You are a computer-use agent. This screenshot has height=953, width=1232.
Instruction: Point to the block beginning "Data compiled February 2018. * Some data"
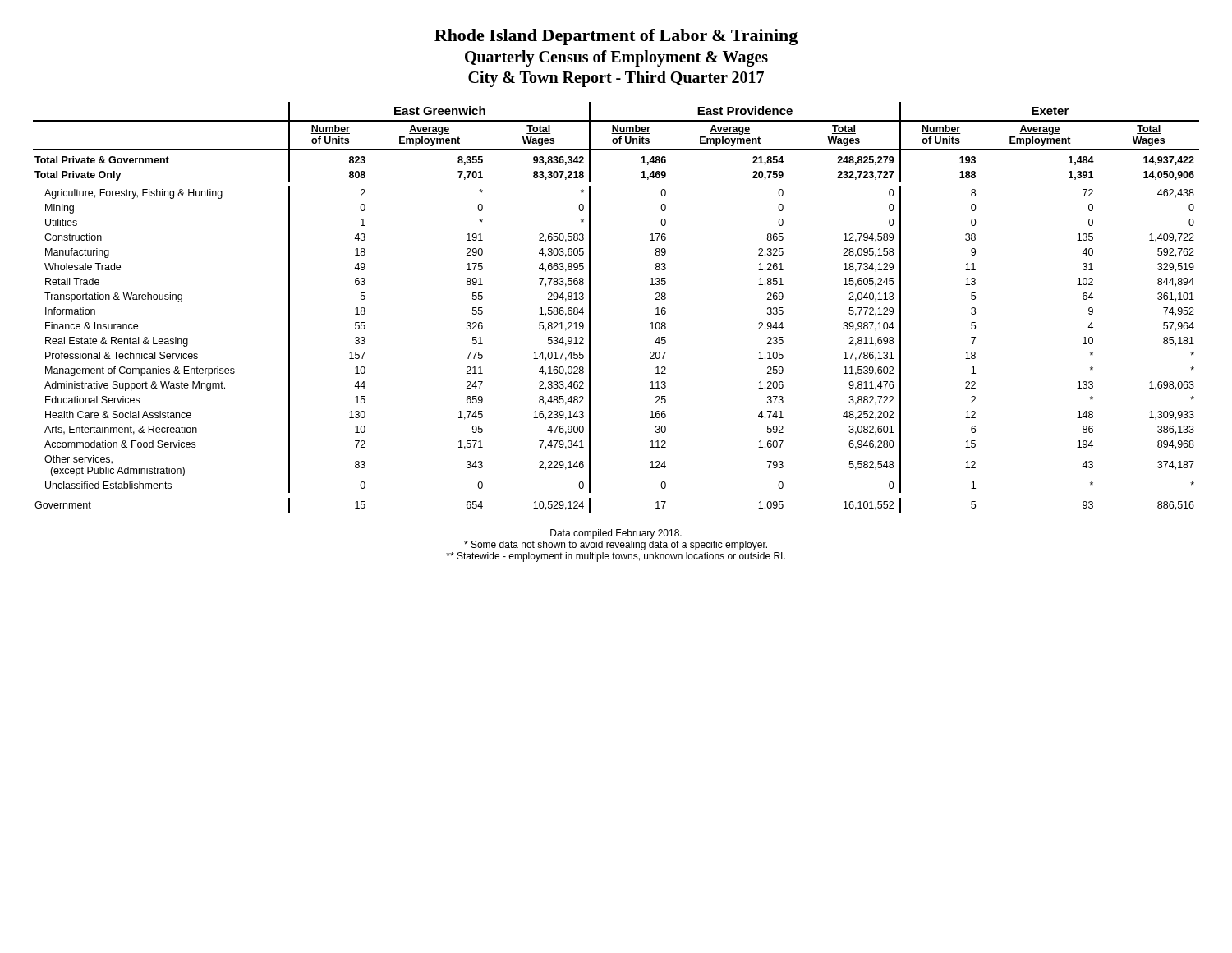point(616,545)
